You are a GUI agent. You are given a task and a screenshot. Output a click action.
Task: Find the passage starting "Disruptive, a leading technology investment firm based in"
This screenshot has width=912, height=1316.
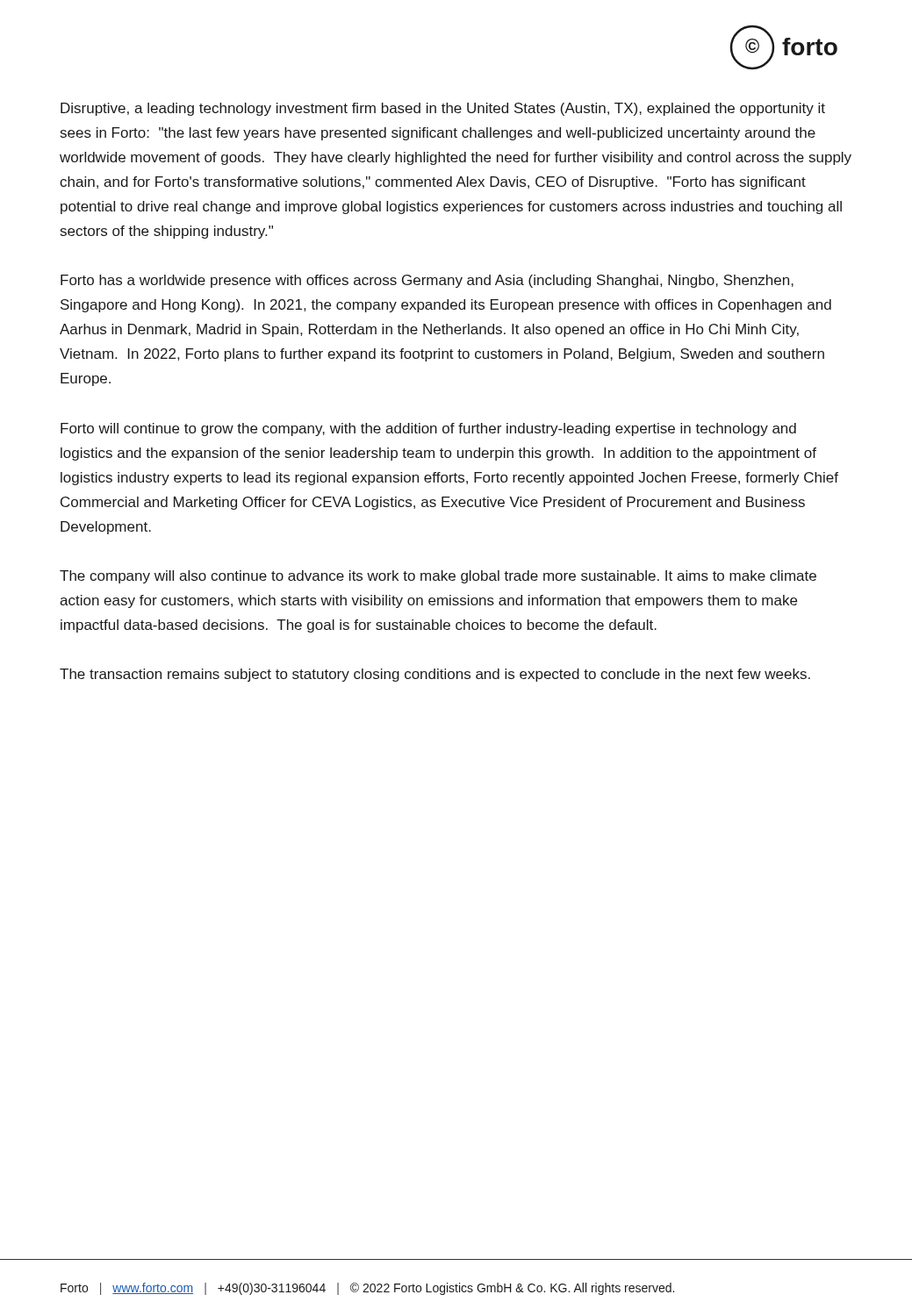coord(456,170)
